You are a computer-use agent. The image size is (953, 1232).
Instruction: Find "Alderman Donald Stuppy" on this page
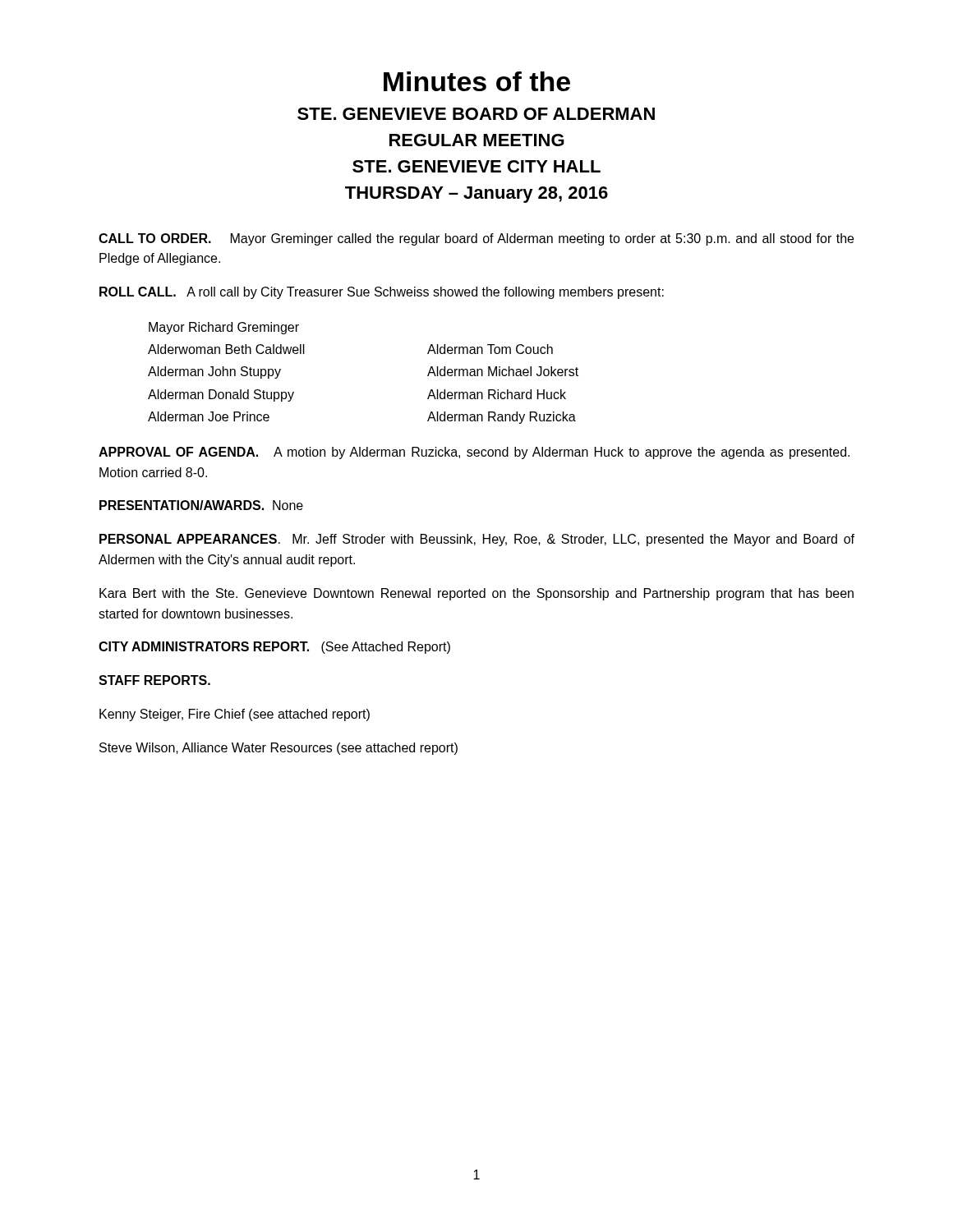(221, 394)
